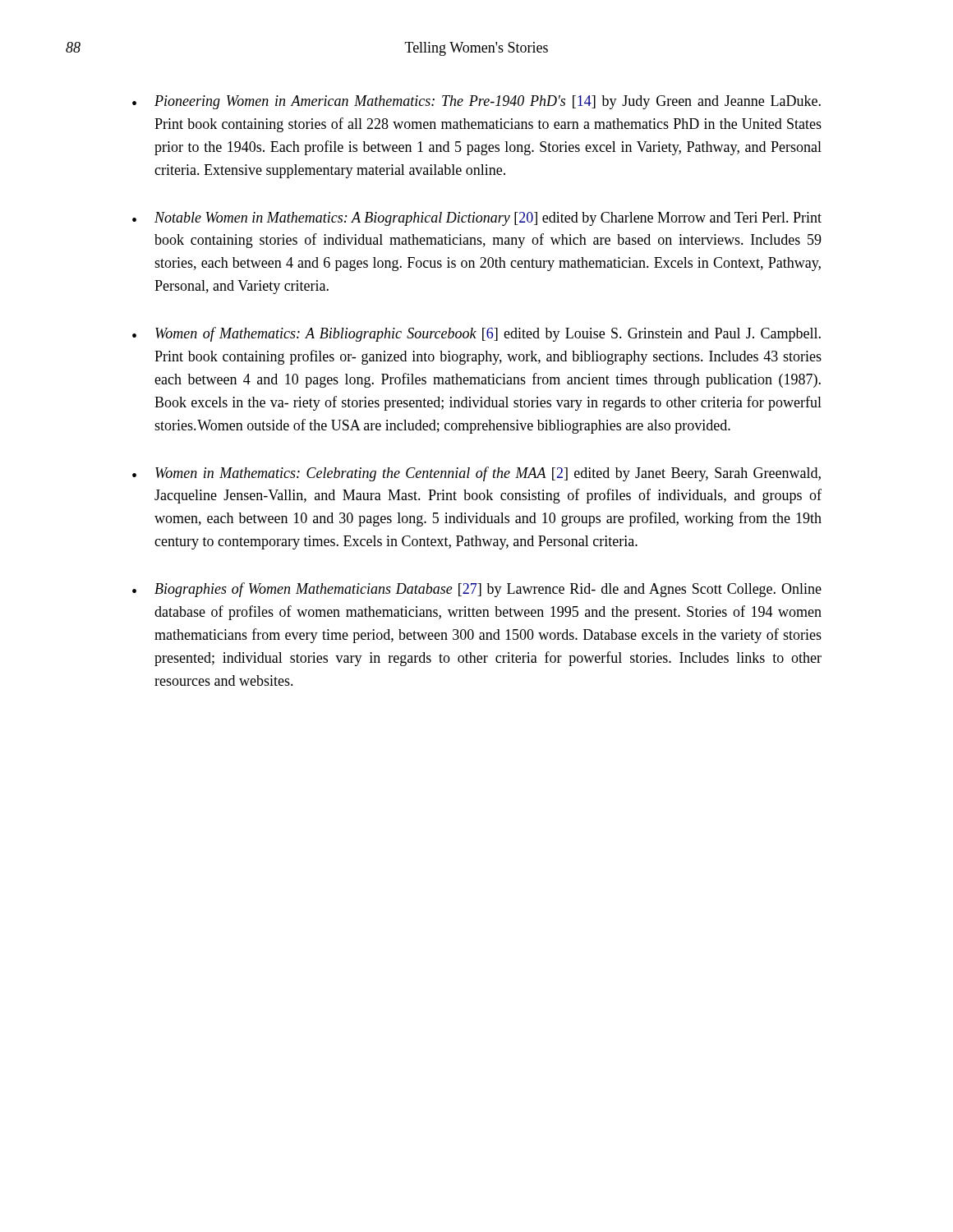Find the list item with the text "• Pioneering Women"
The width and height of the screenshot is (953, 1232).
pos(476,136)
